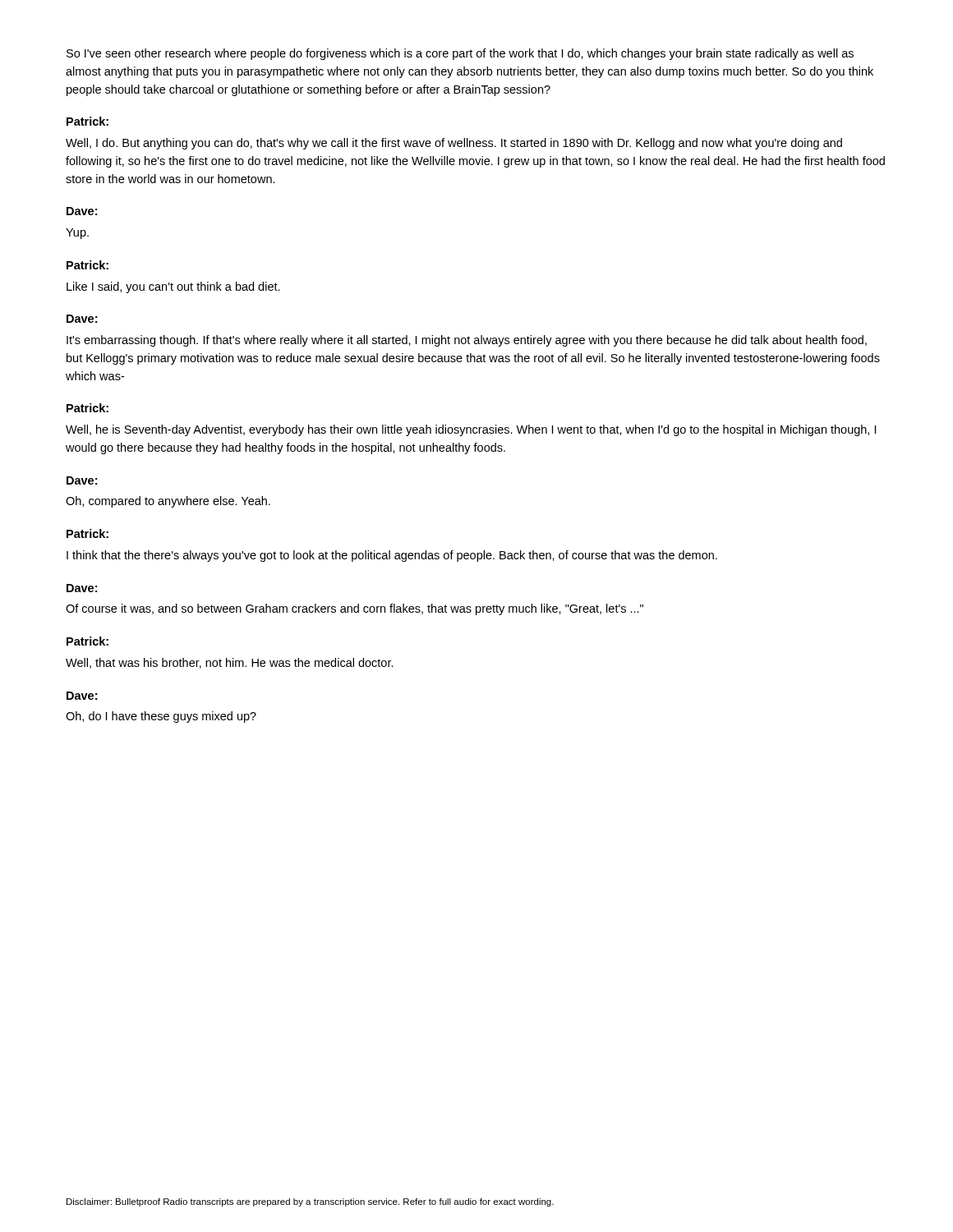Find the block on this page that starts "Dave: Oh, do I have"

coord(82,696)
